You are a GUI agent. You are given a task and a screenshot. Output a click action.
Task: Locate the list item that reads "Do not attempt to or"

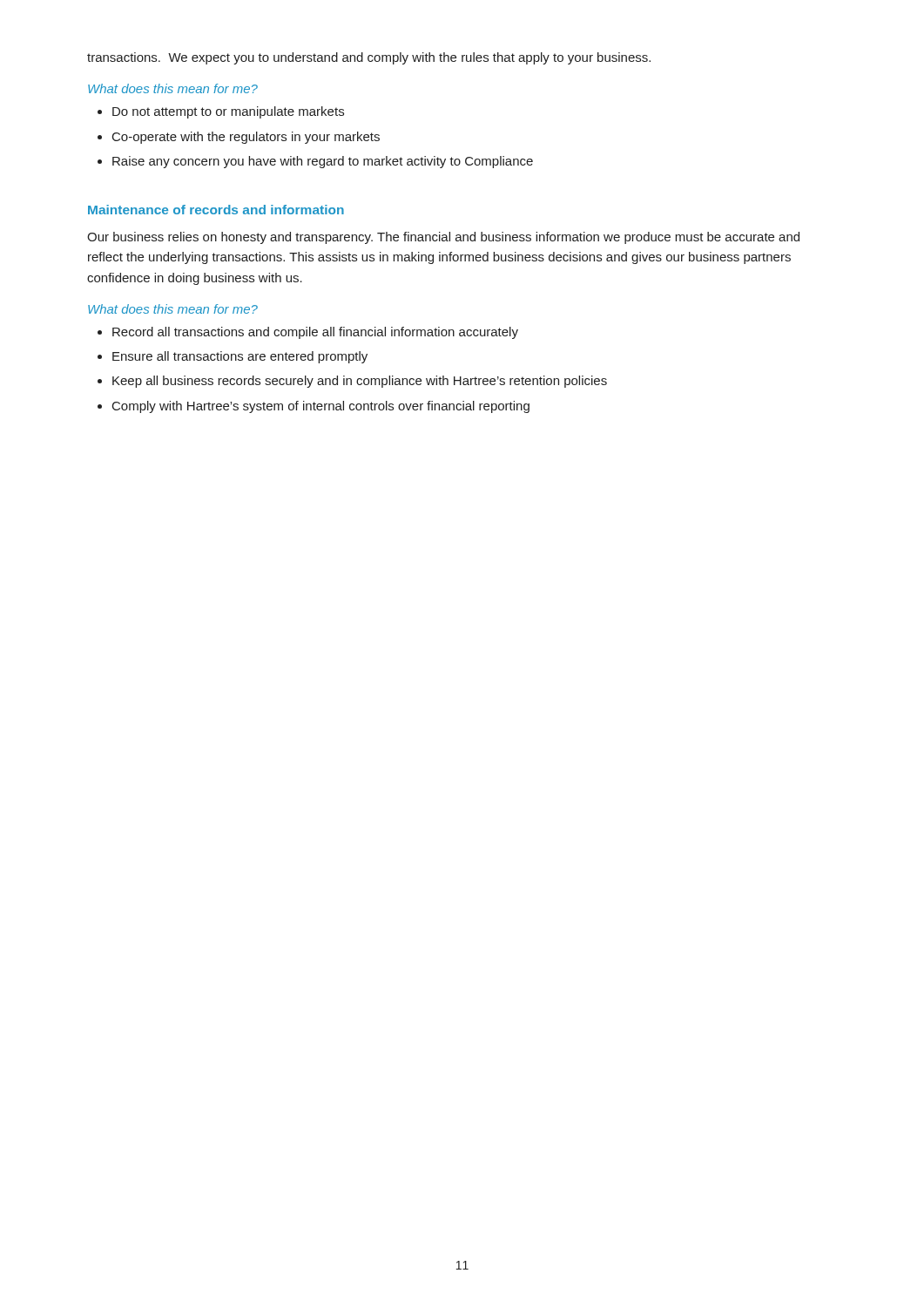coord(228,111)
